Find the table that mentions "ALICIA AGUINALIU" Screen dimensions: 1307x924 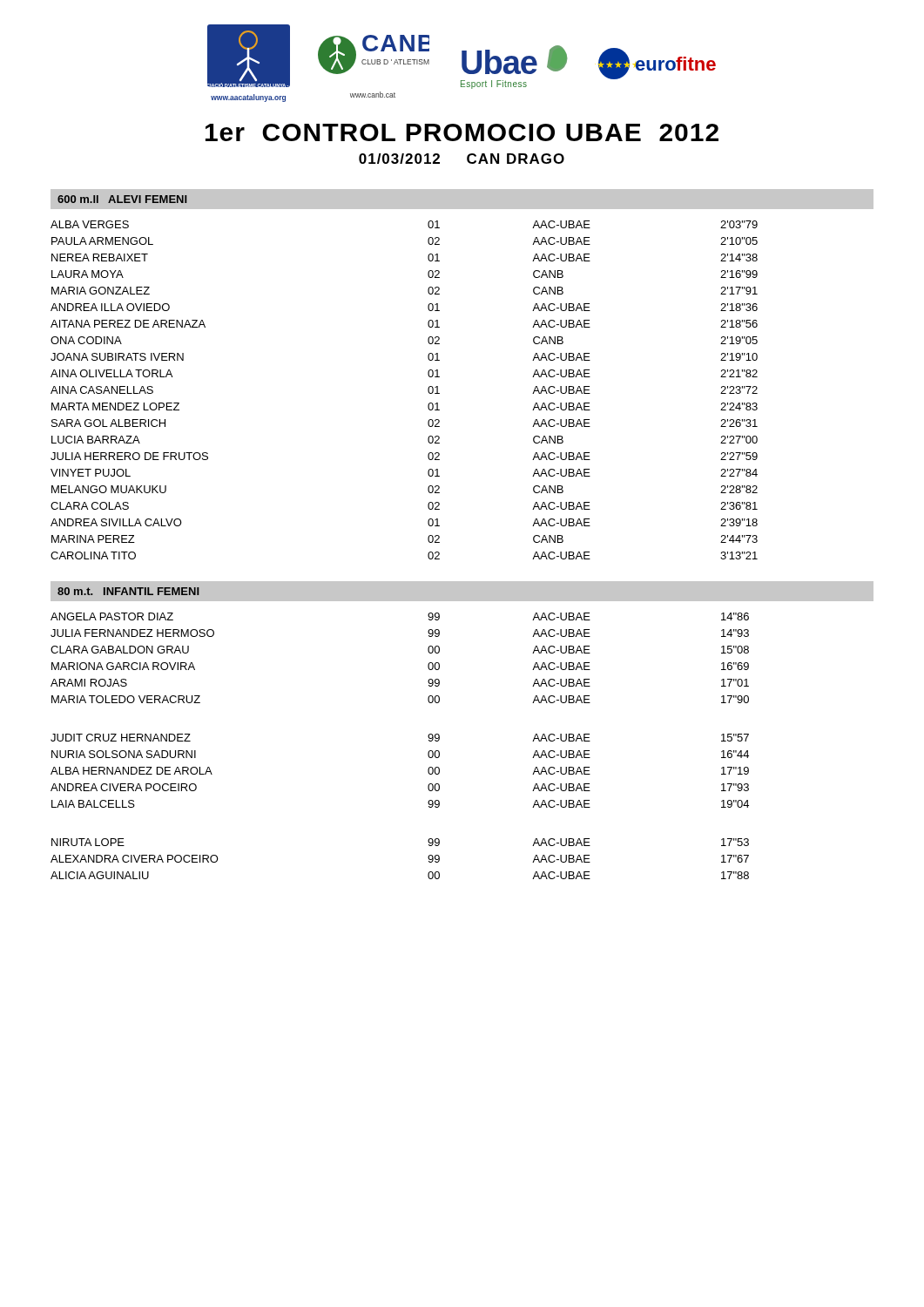pos(462,746)
